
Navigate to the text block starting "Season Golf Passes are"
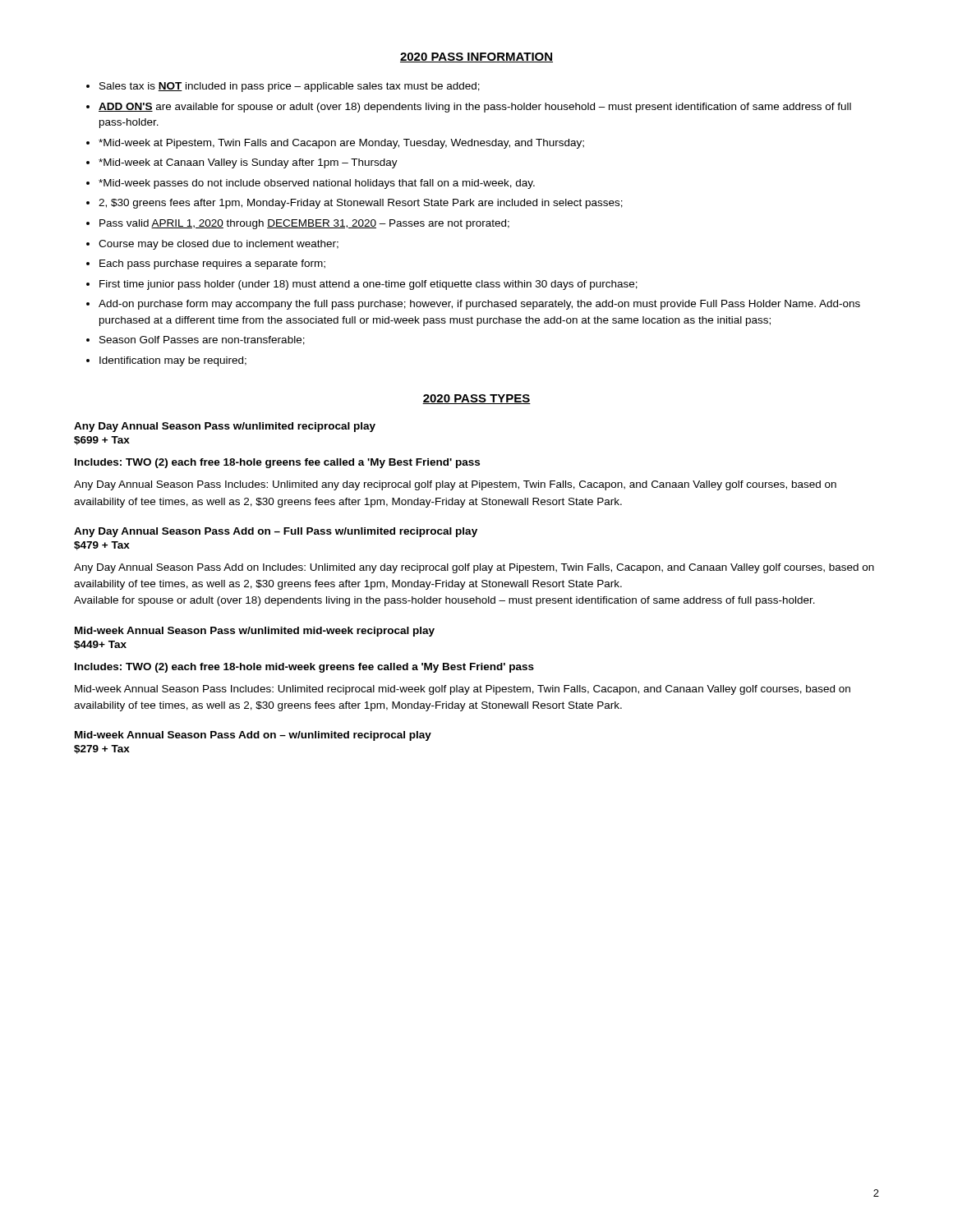(202, 340)
